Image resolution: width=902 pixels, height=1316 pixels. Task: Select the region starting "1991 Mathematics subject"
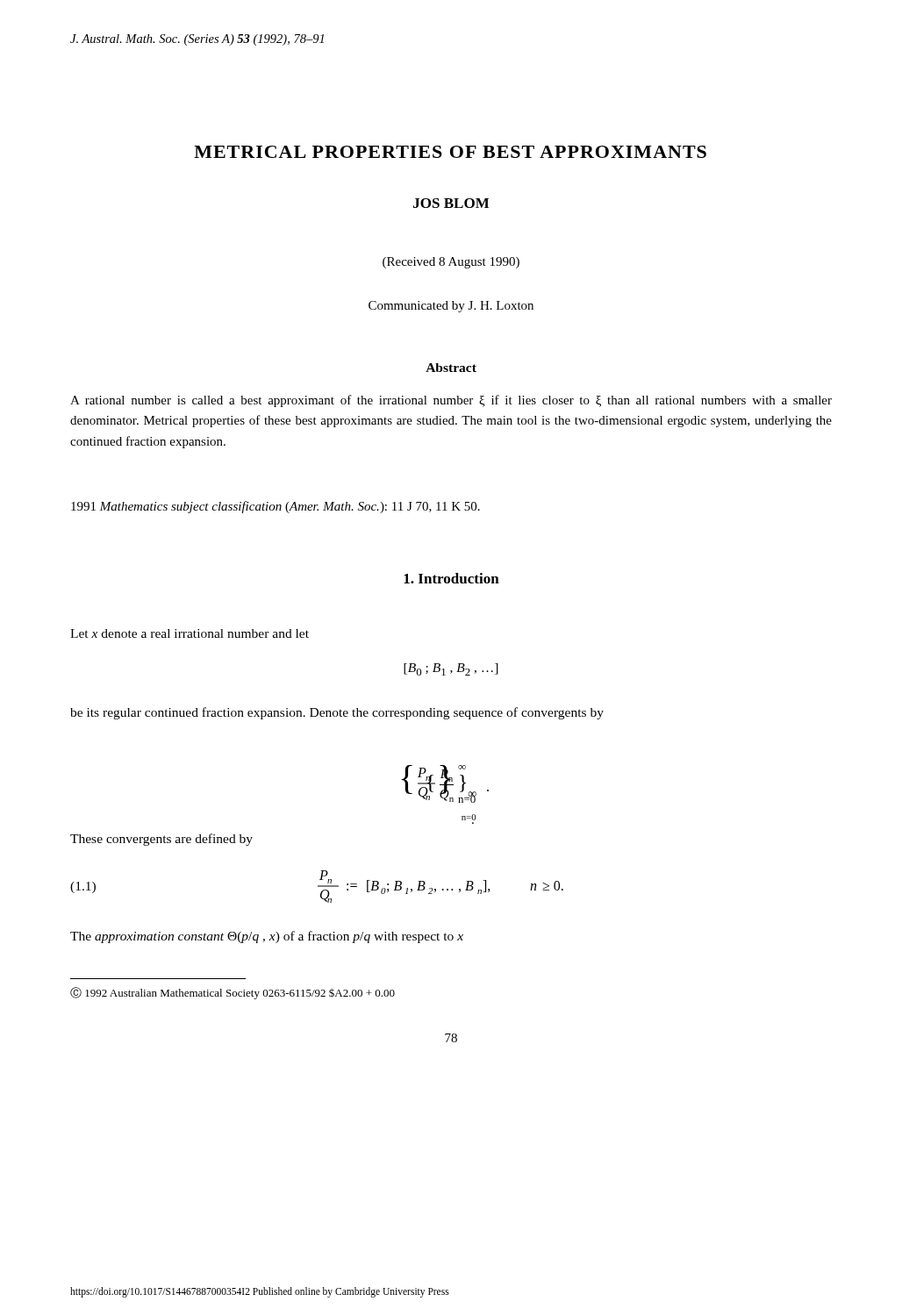[275, 506]
